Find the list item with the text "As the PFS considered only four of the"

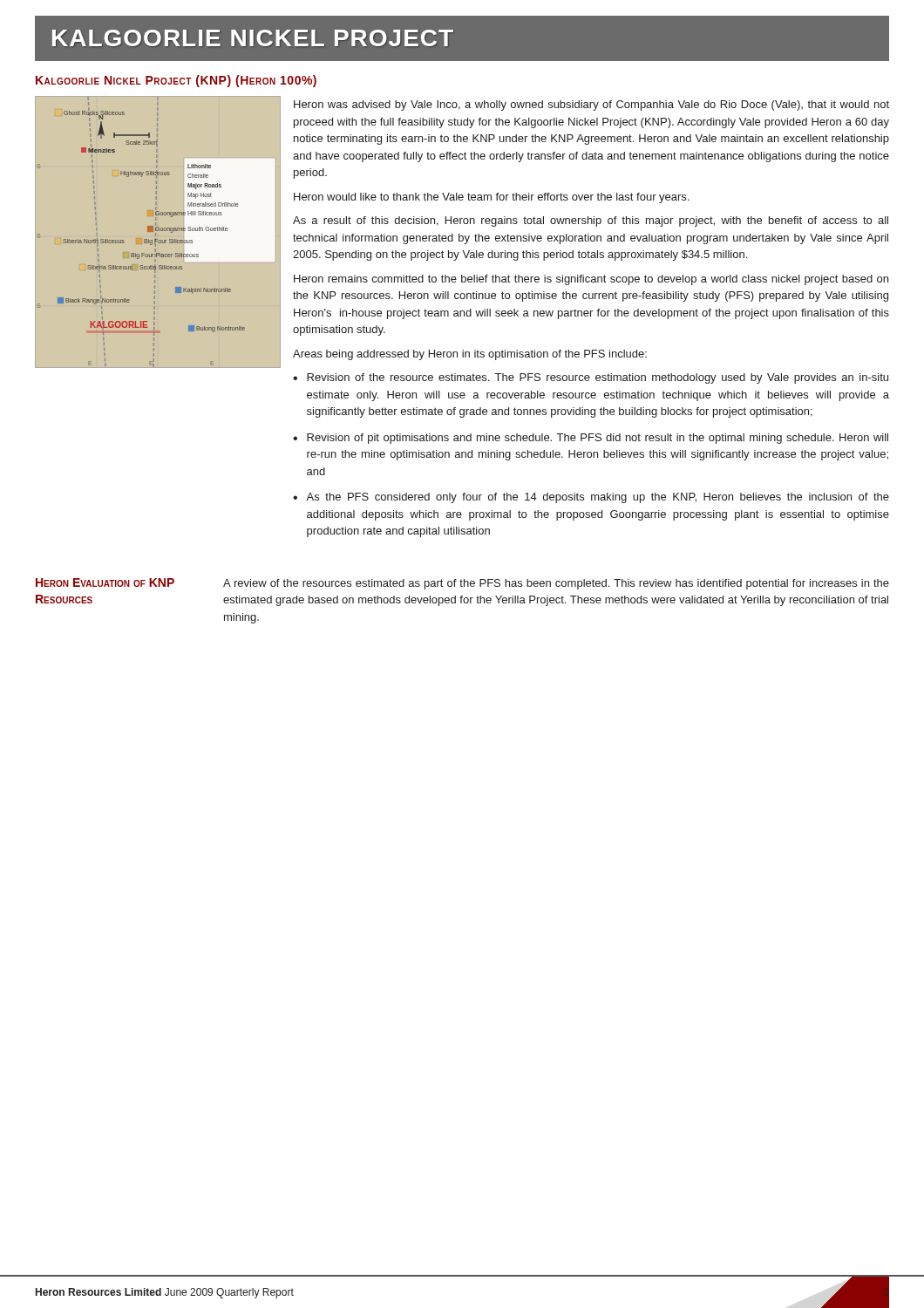(x=591, y=514)
